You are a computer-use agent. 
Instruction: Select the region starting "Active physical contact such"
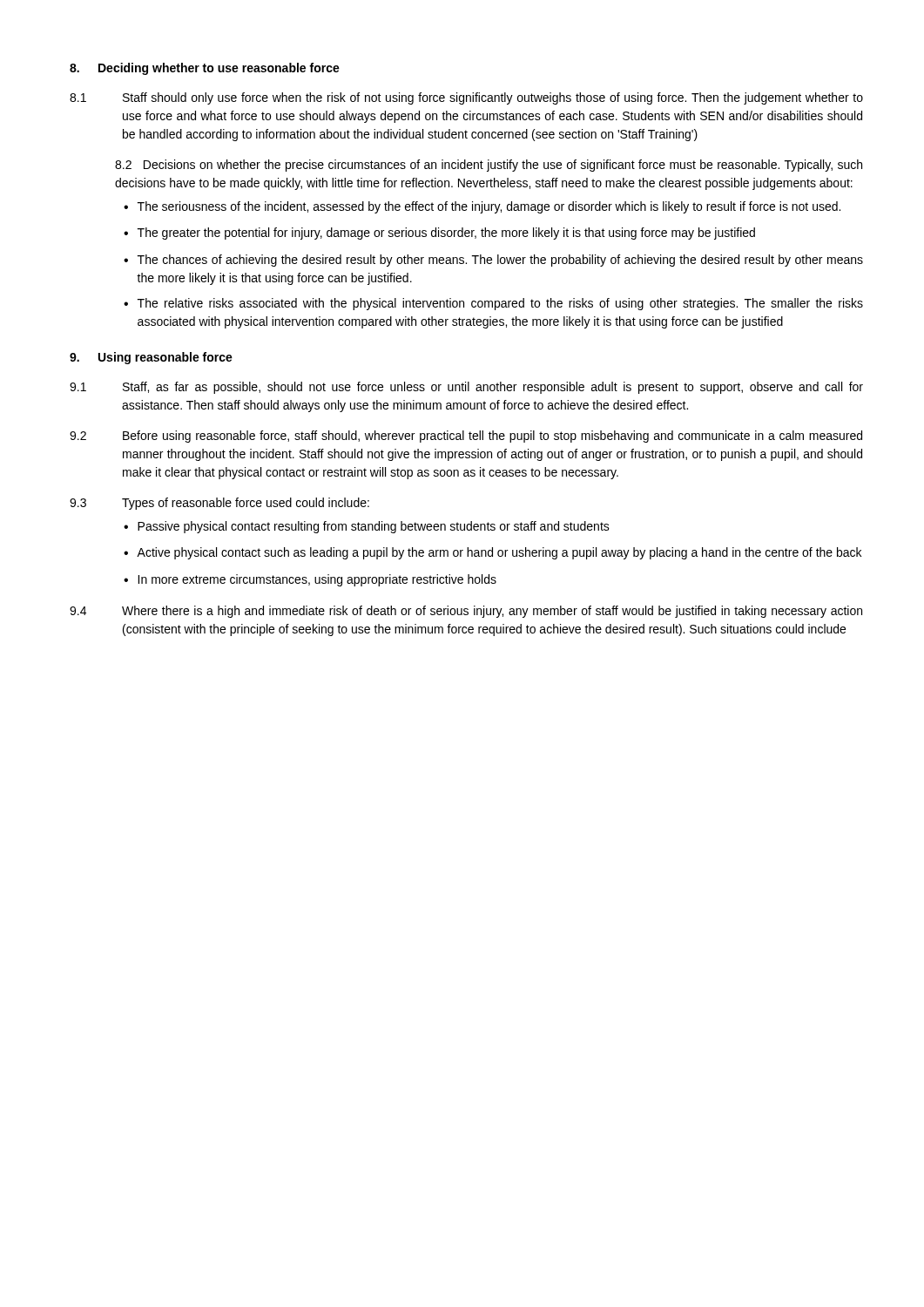[500, 553]
